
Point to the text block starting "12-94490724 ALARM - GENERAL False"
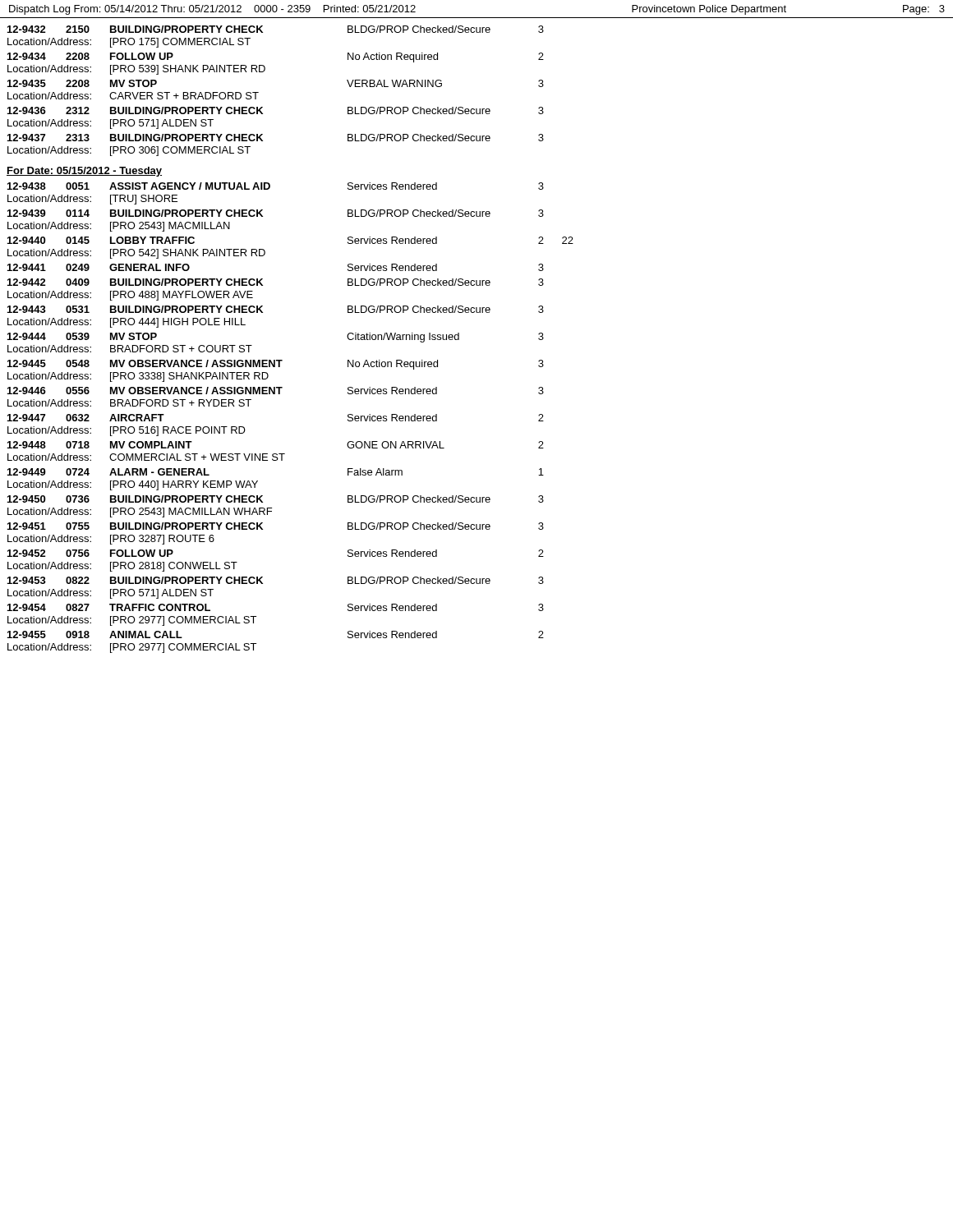point(32,472)
